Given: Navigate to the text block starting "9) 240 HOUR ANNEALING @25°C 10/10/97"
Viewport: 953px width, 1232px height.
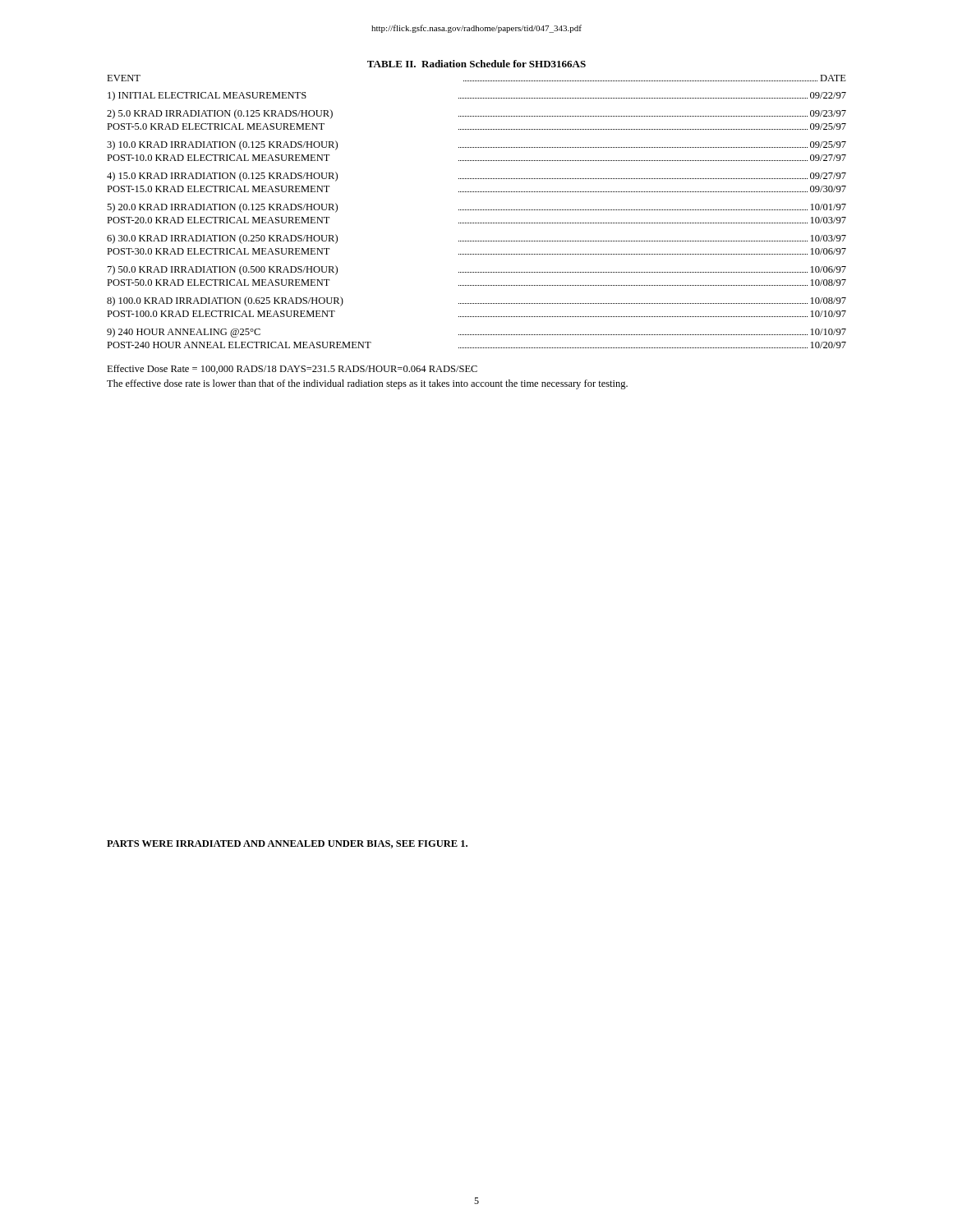Looking at the screenshot, I should (476, 339).
